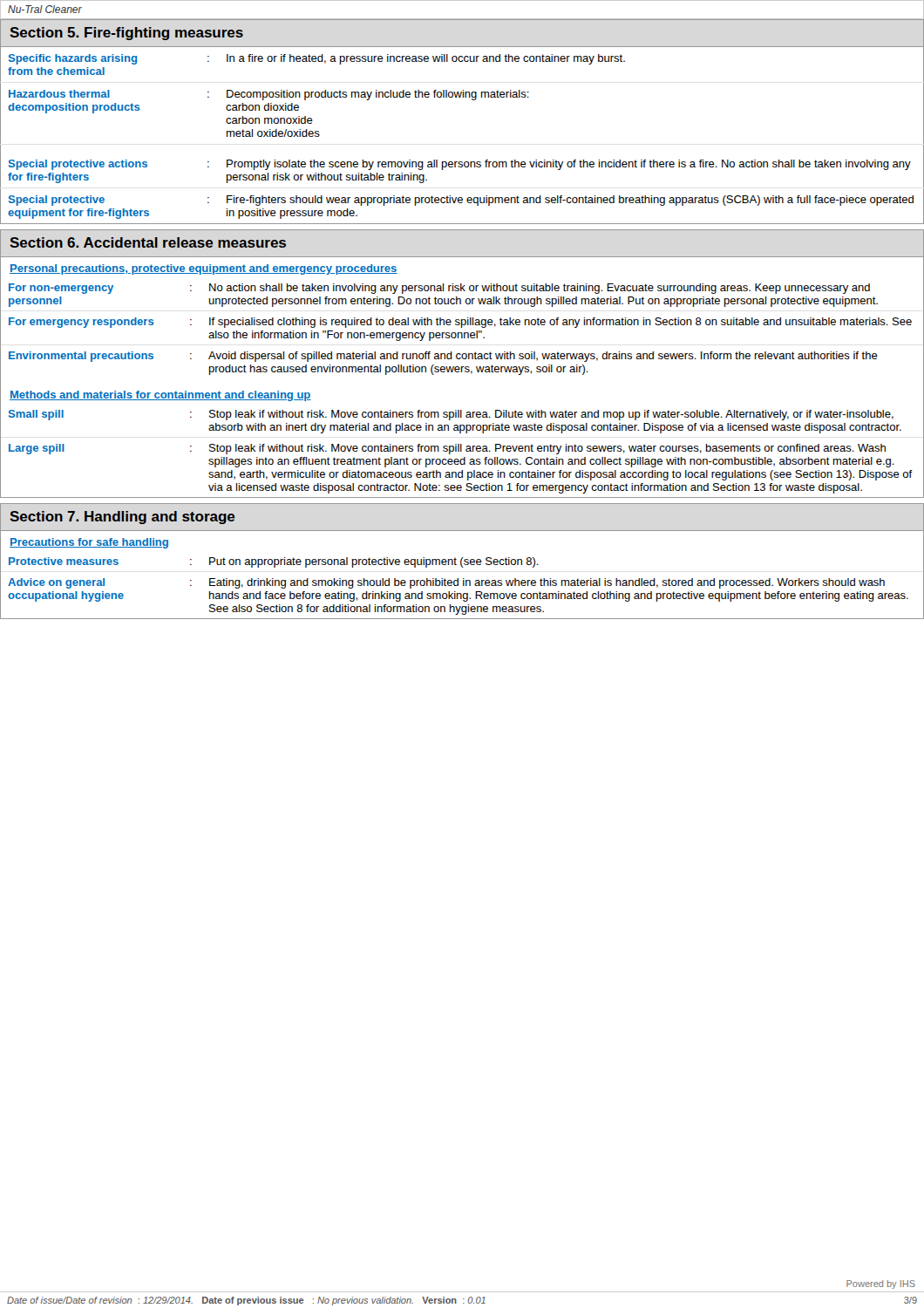This screenshot has width=924, height=1308.
Task: Locate the block of text that opens with "Personal precautions, protective equipment and emergency"
Action: (x=203, y=268)
